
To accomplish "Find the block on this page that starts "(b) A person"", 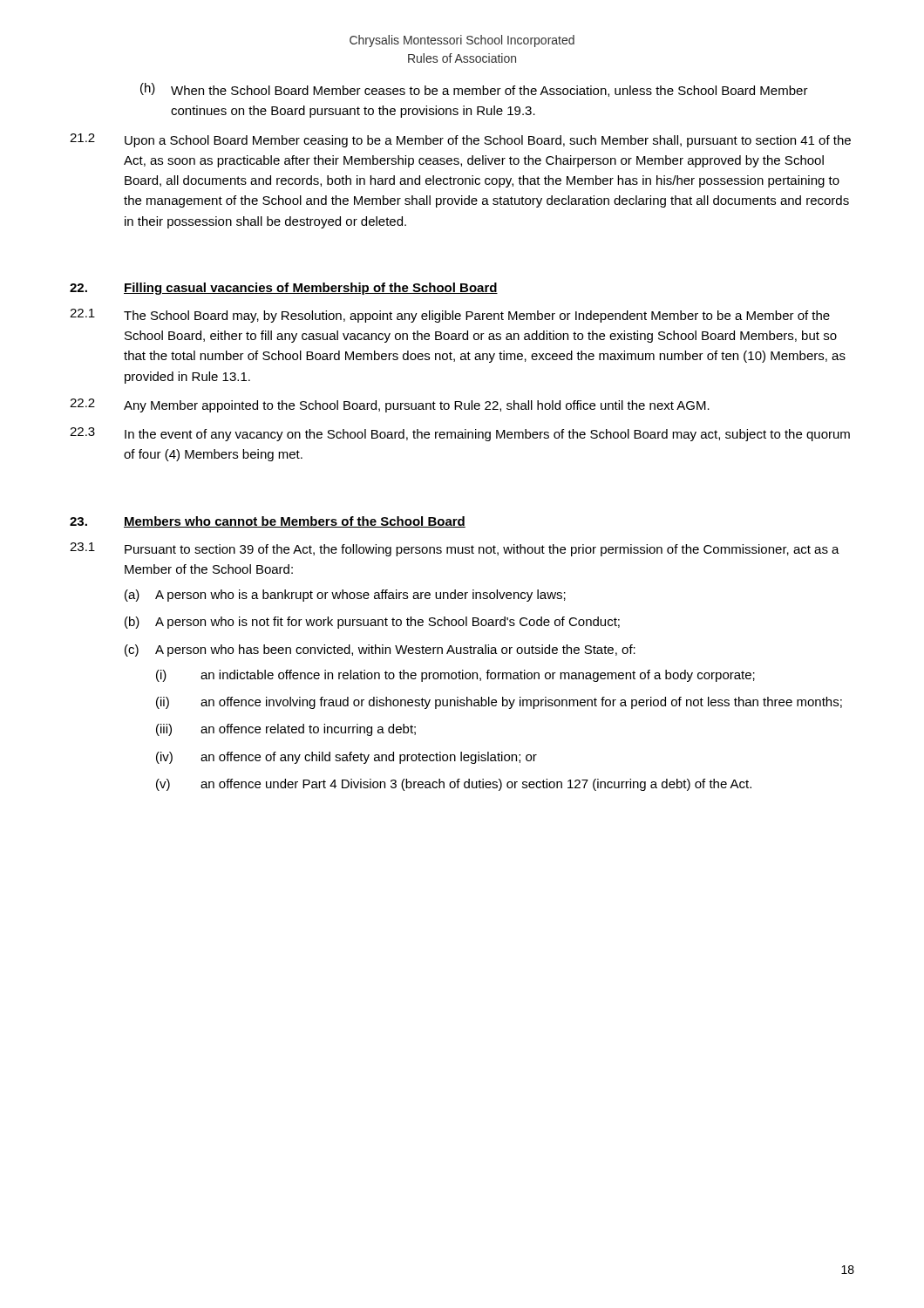I will point(489,622).
